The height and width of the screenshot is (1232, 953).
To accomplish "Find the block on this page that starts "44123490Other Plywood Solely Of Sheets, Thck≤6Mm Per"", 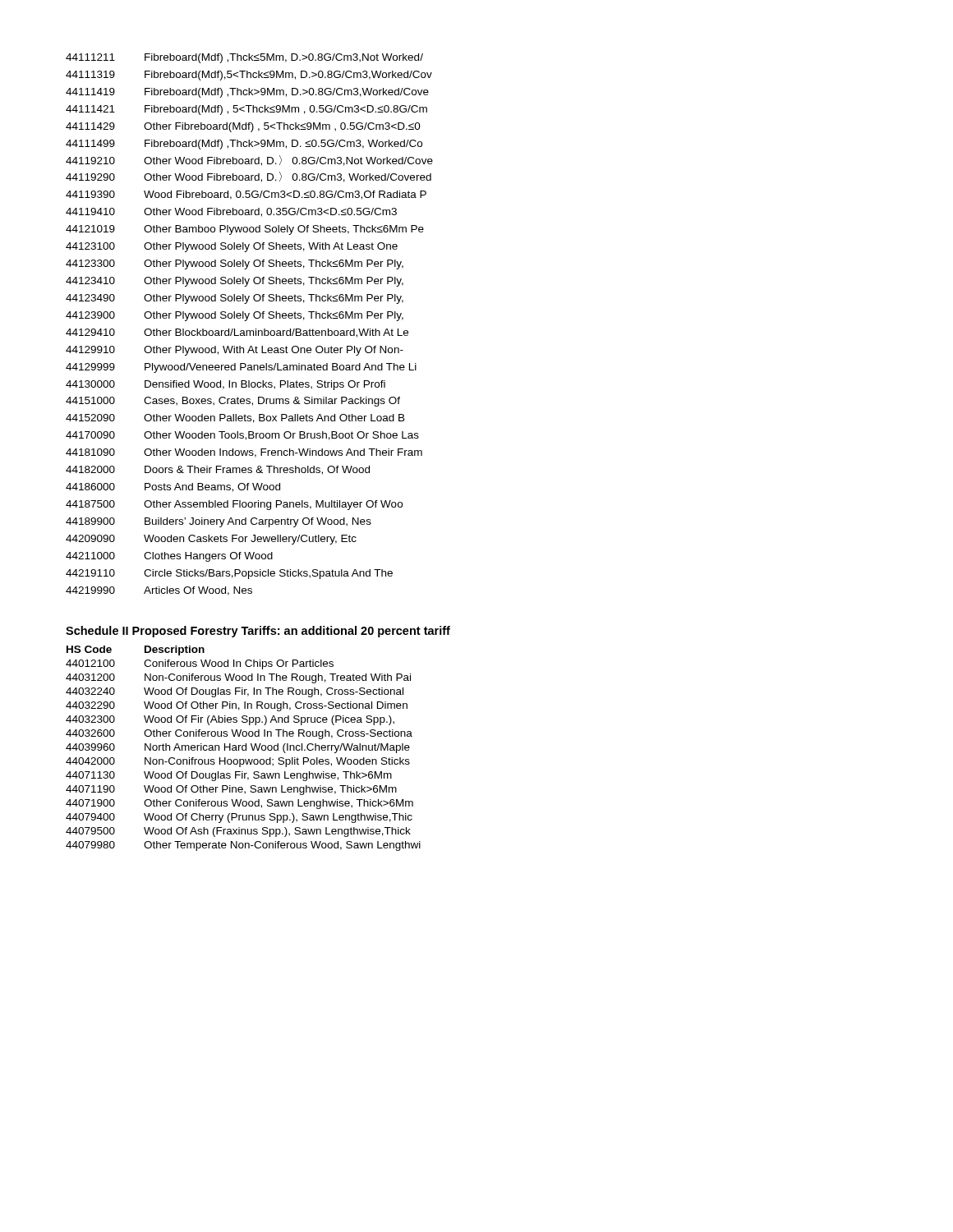I will pyautogui.click(x=235, y=298).
